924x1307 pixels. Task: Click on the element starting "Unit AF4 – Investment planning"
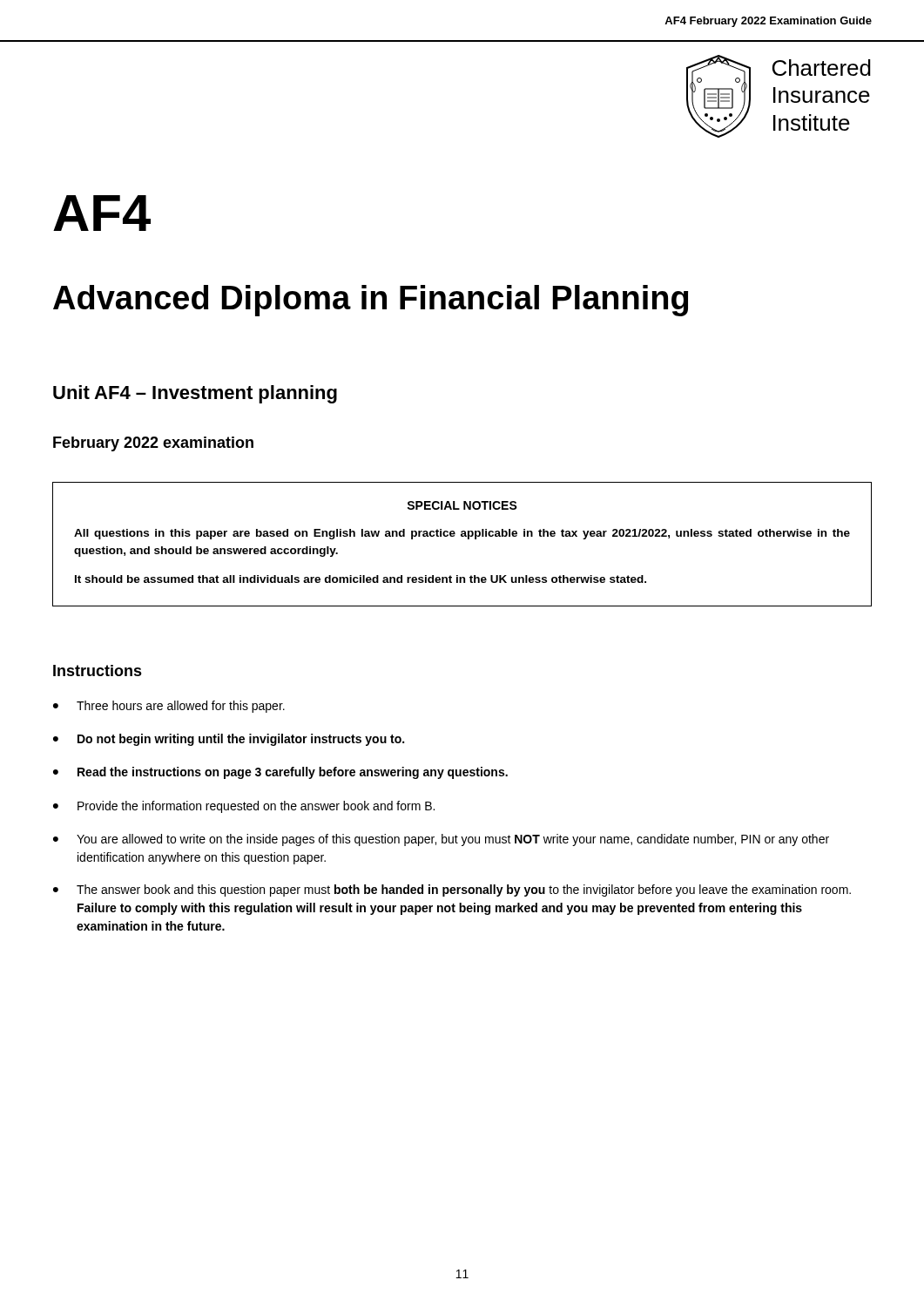click(x=195, y=393)
